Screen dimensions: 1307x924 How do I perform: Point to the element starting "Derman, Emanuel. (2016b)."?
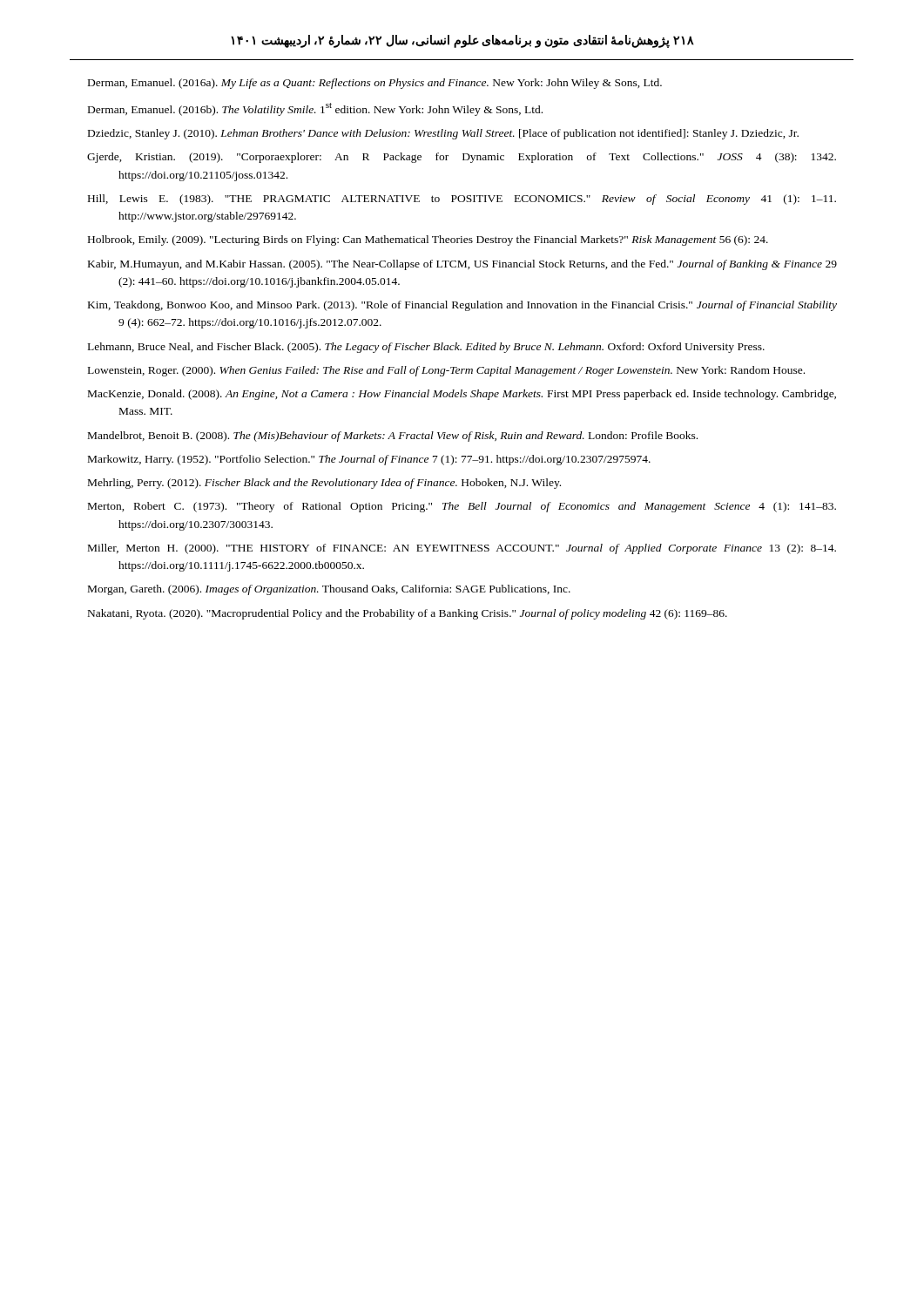click(x=315, y=108)
